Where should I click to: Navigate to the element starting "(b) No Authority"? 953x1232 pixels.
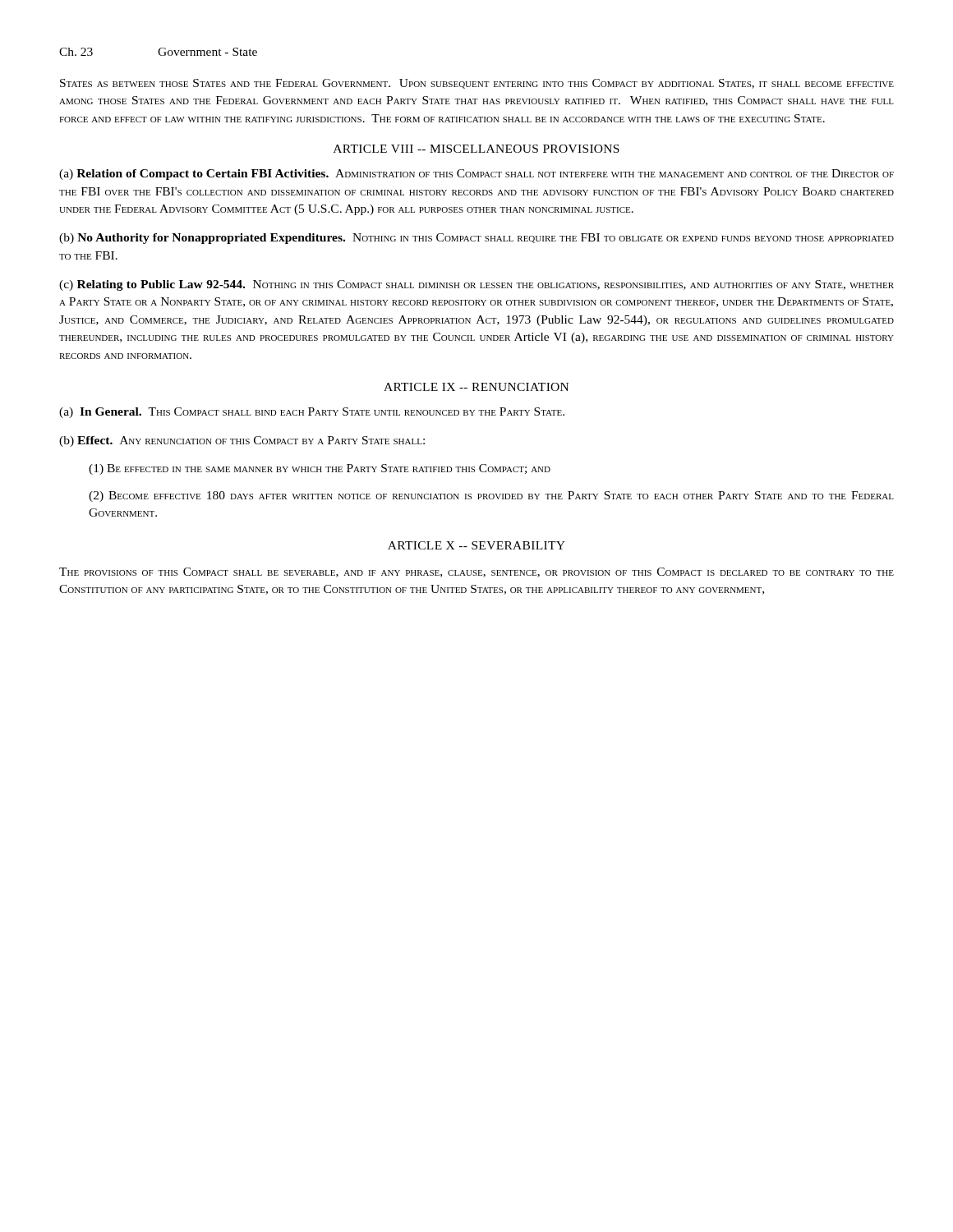476,246
